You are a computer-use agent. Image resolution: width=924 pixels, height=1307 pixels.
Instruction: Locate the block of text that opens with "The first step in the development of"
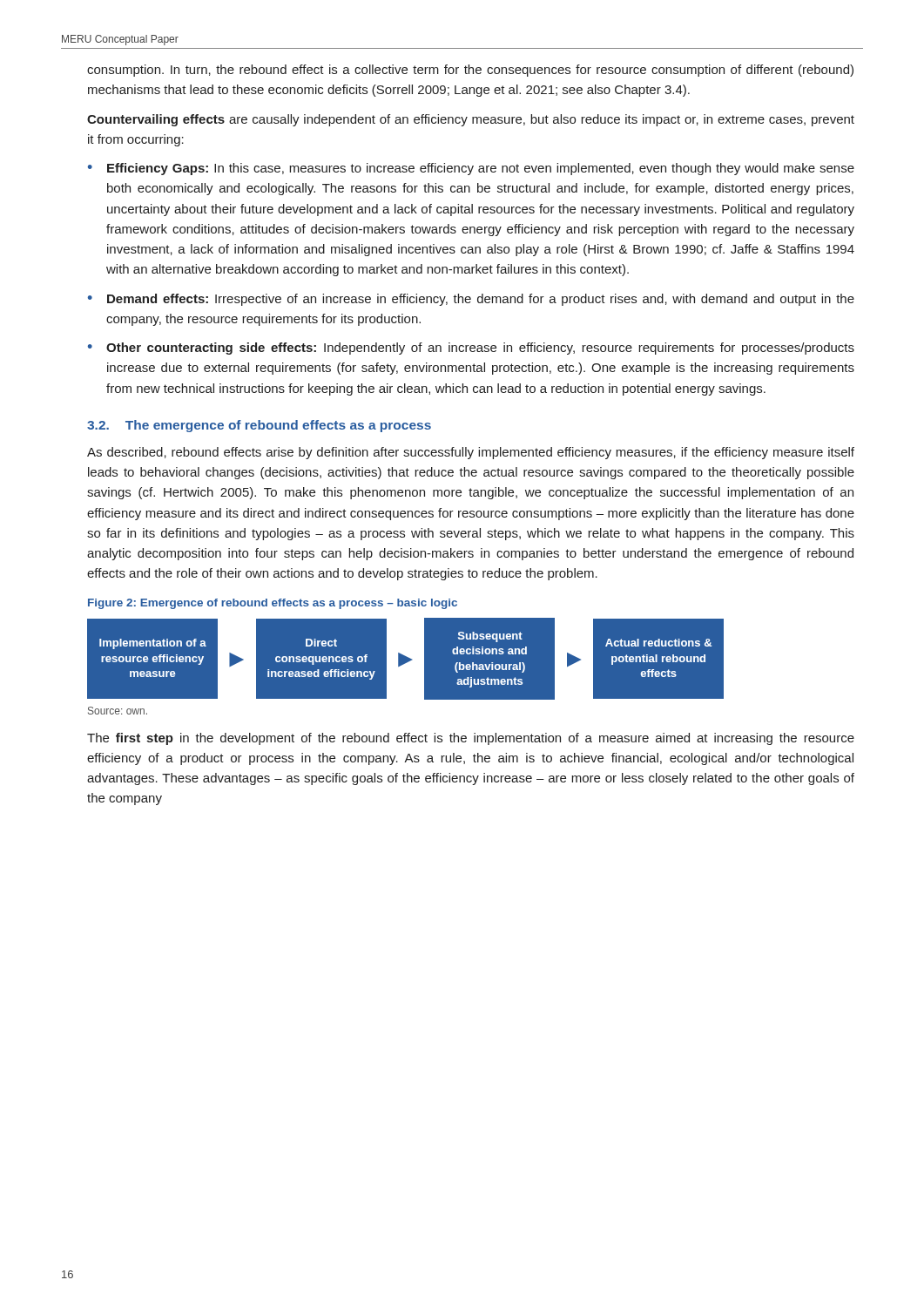tap(471, 768)
